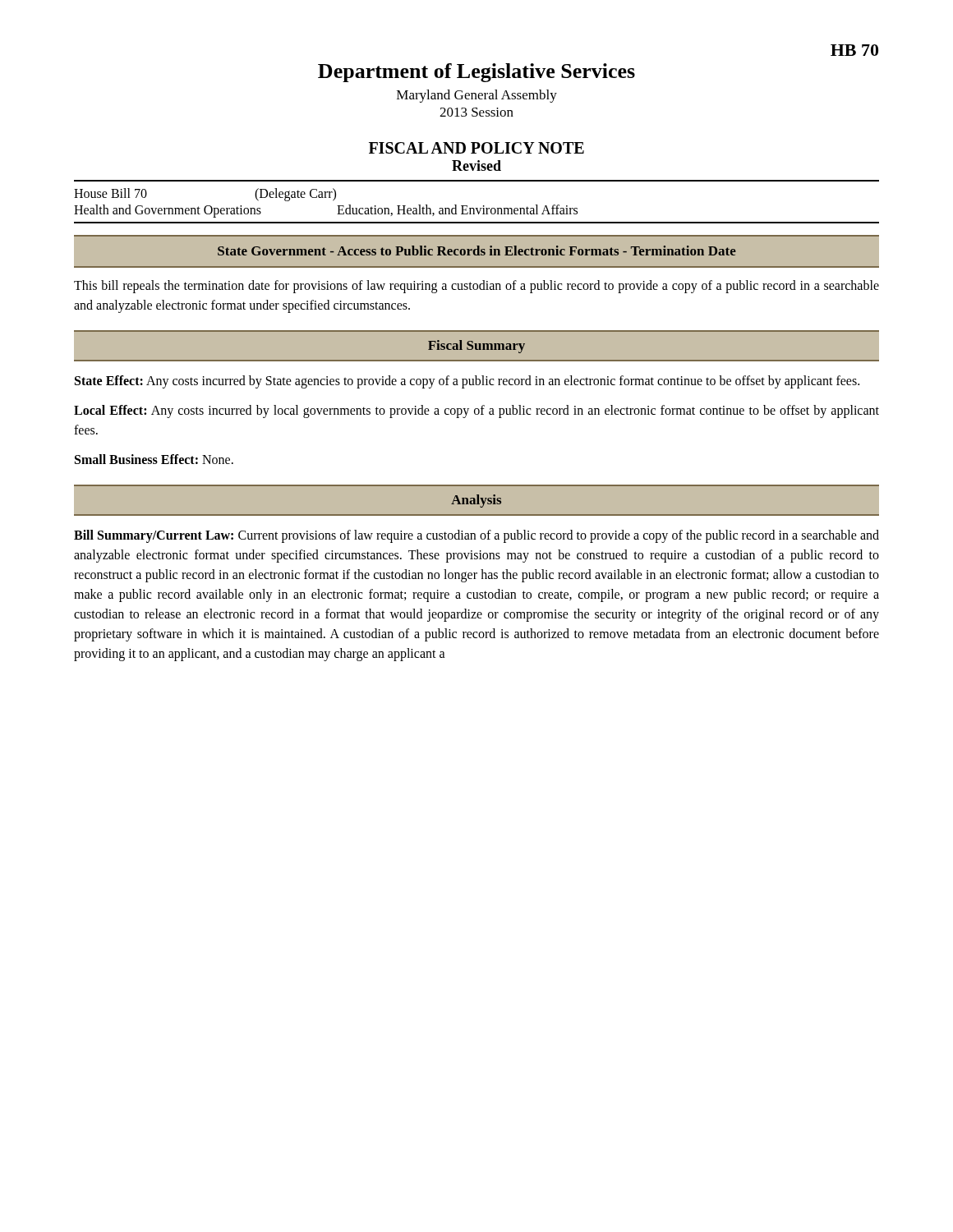This screenshot has width=953, height=1232.
Task: Select the text block starting "Small Business Effect: None."
Action: click(154, 460)
